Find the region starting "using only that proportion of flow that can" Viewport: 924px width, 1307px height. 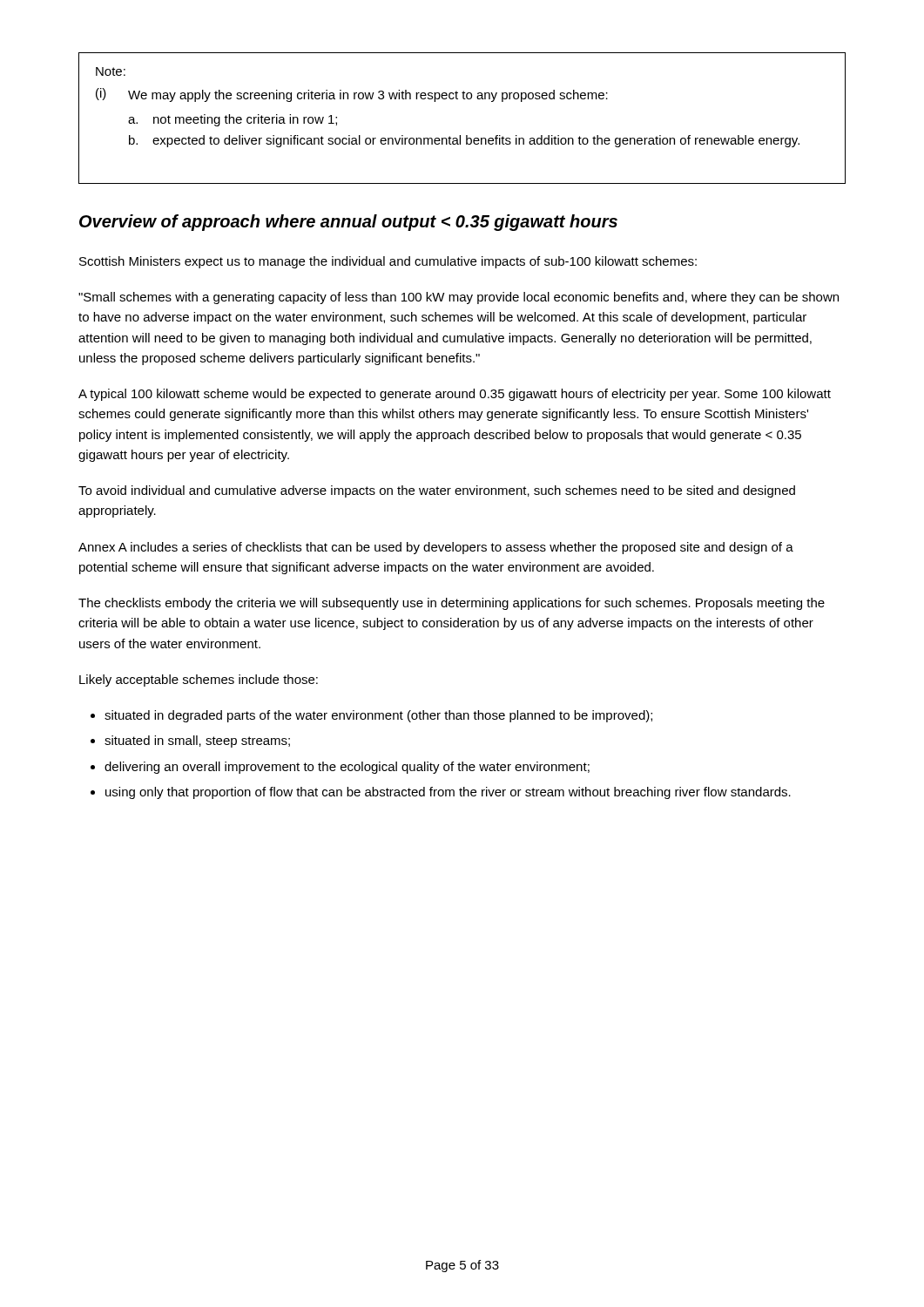click(448, 791)
